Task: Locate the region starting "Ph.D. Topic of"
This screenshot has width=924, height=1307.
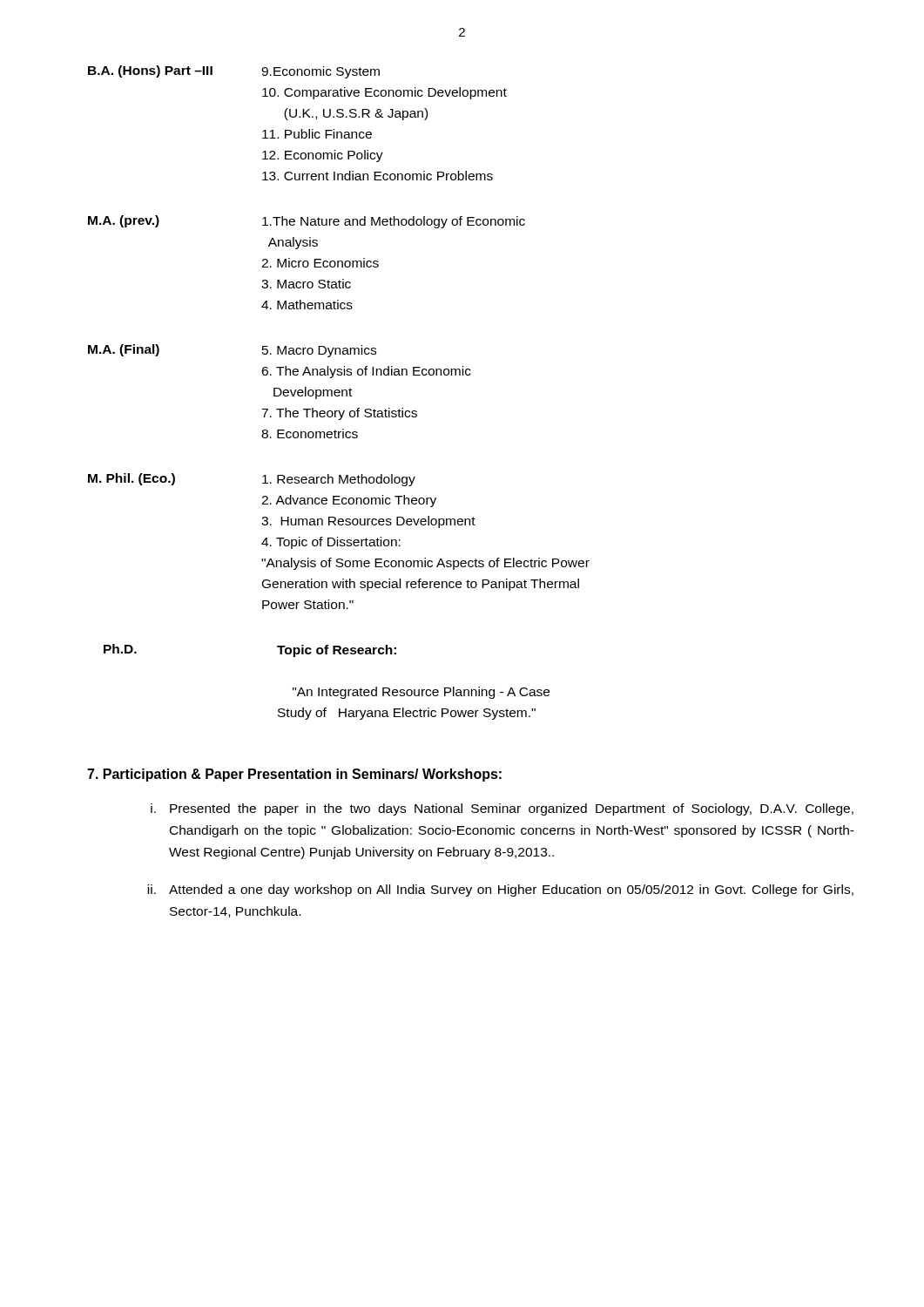Action: point(471,682)
